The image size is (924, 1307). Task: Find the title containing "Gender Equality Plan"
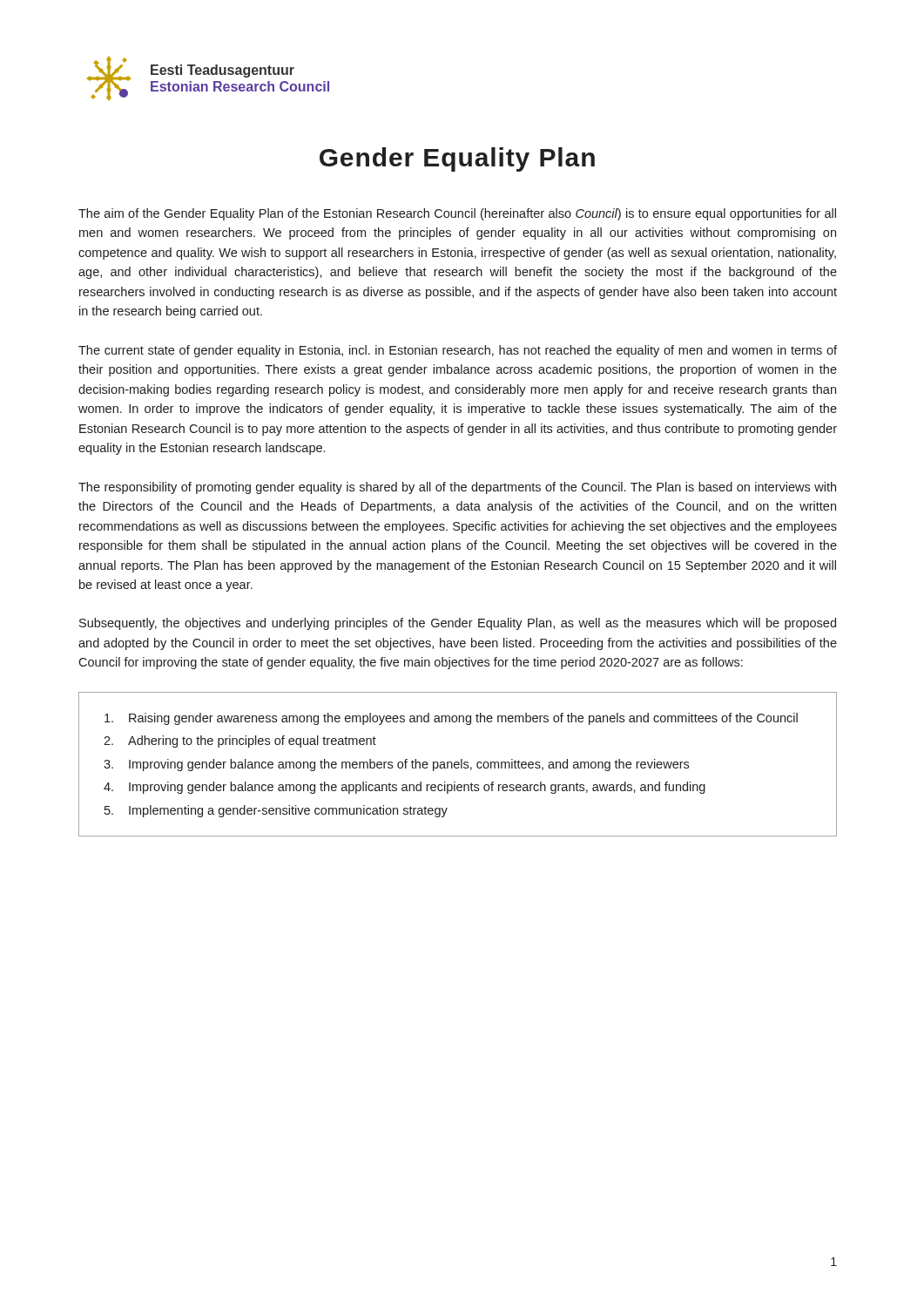click(458, 157)
